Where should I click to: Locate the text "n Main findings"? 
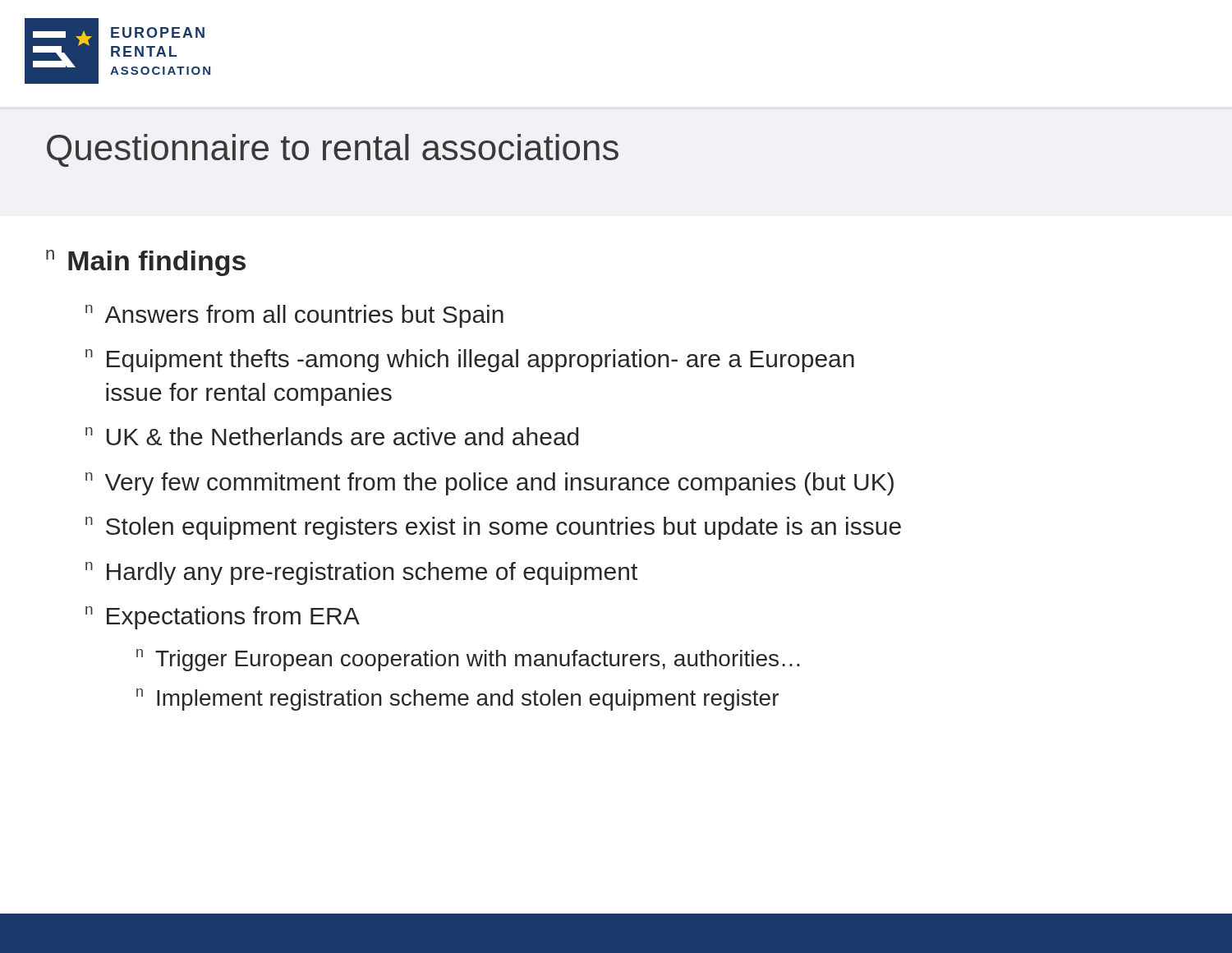click(x=146, y=261)
